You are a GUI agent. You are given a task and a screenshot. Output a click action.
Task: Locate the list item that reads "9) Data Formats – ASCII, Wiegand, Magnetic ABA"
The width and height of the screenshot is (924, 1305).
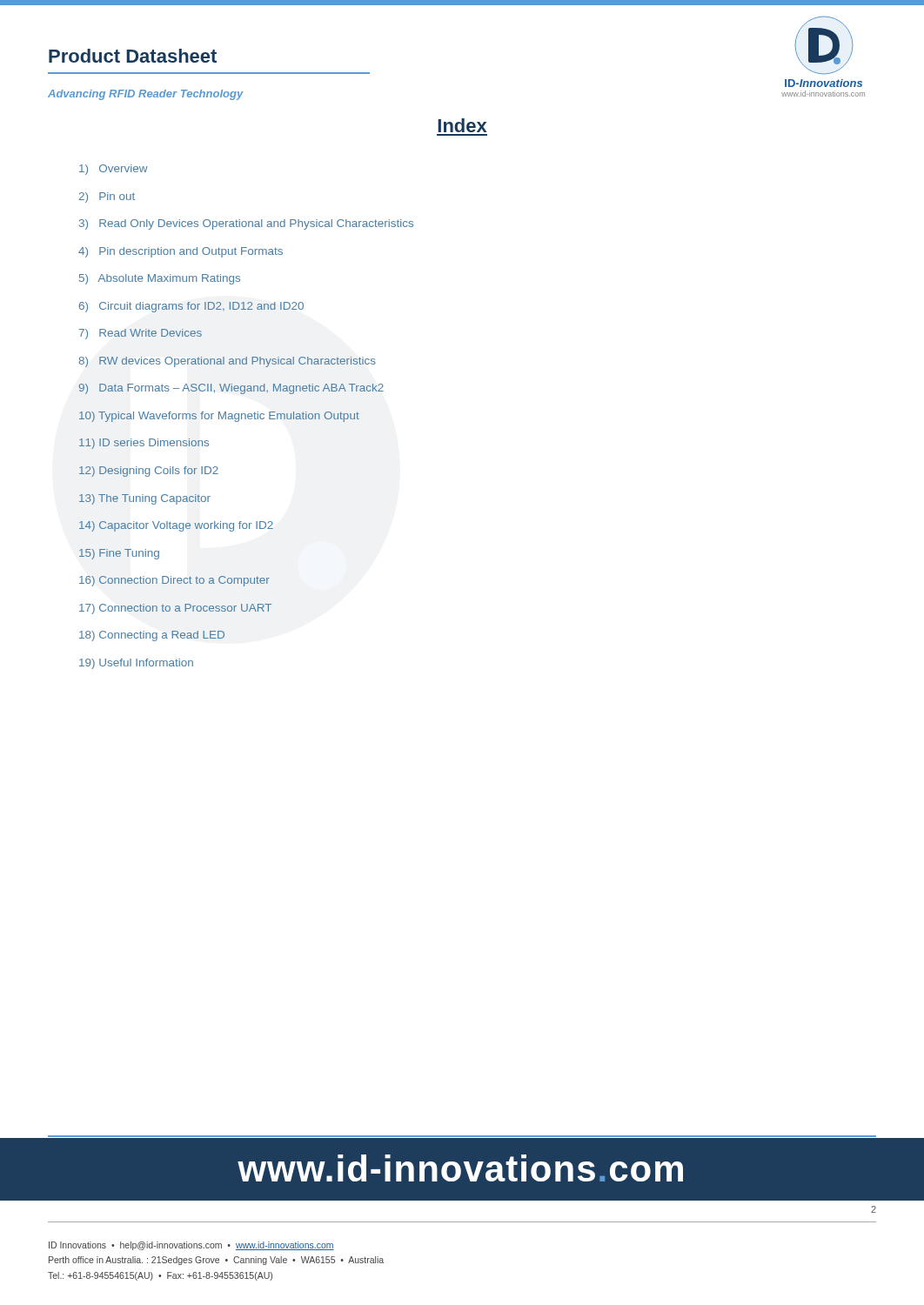tap(231, 388)
